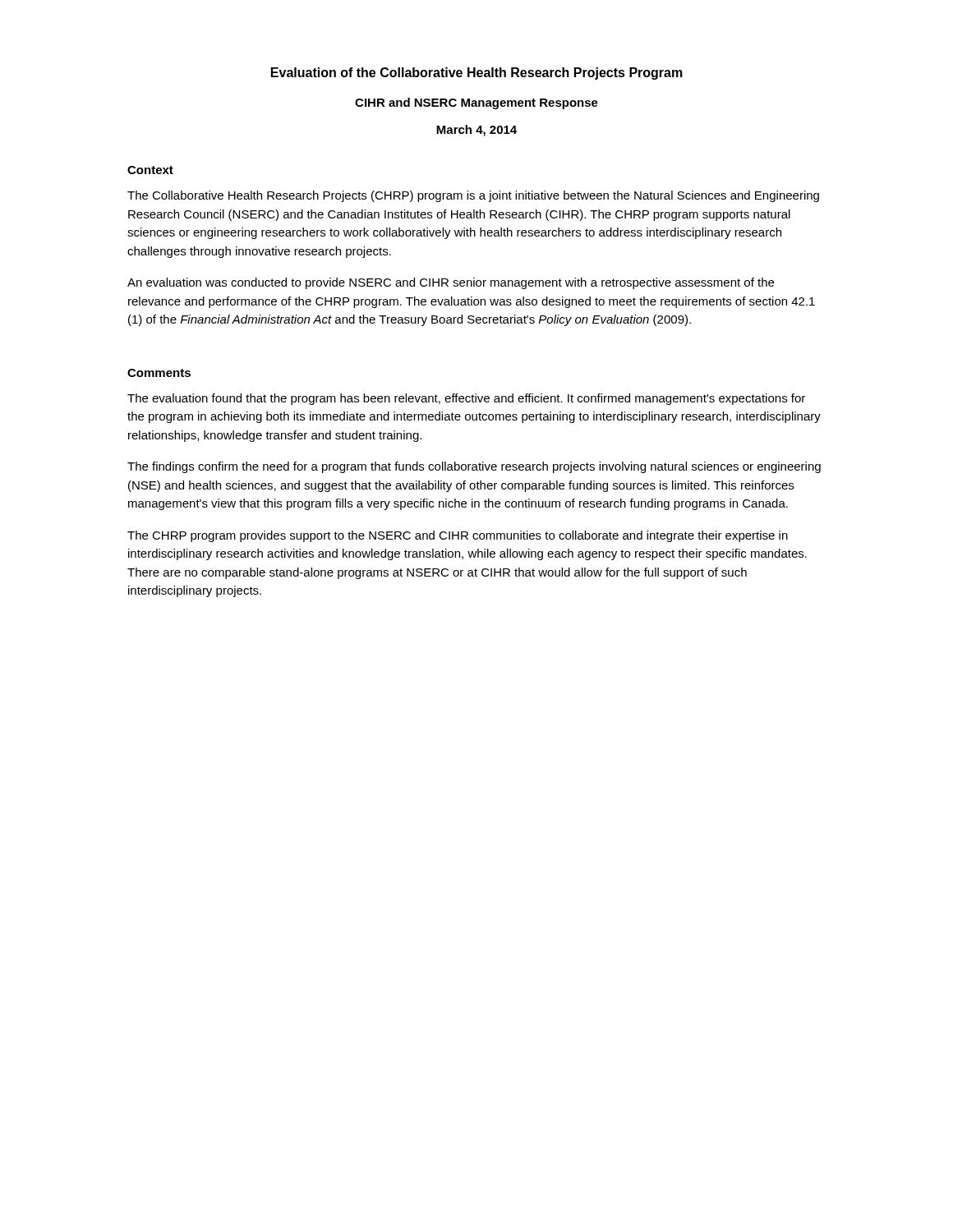Locate the text "CIHR and NSERC Management Response"
Screen dimensions: 1232x953
476,102
